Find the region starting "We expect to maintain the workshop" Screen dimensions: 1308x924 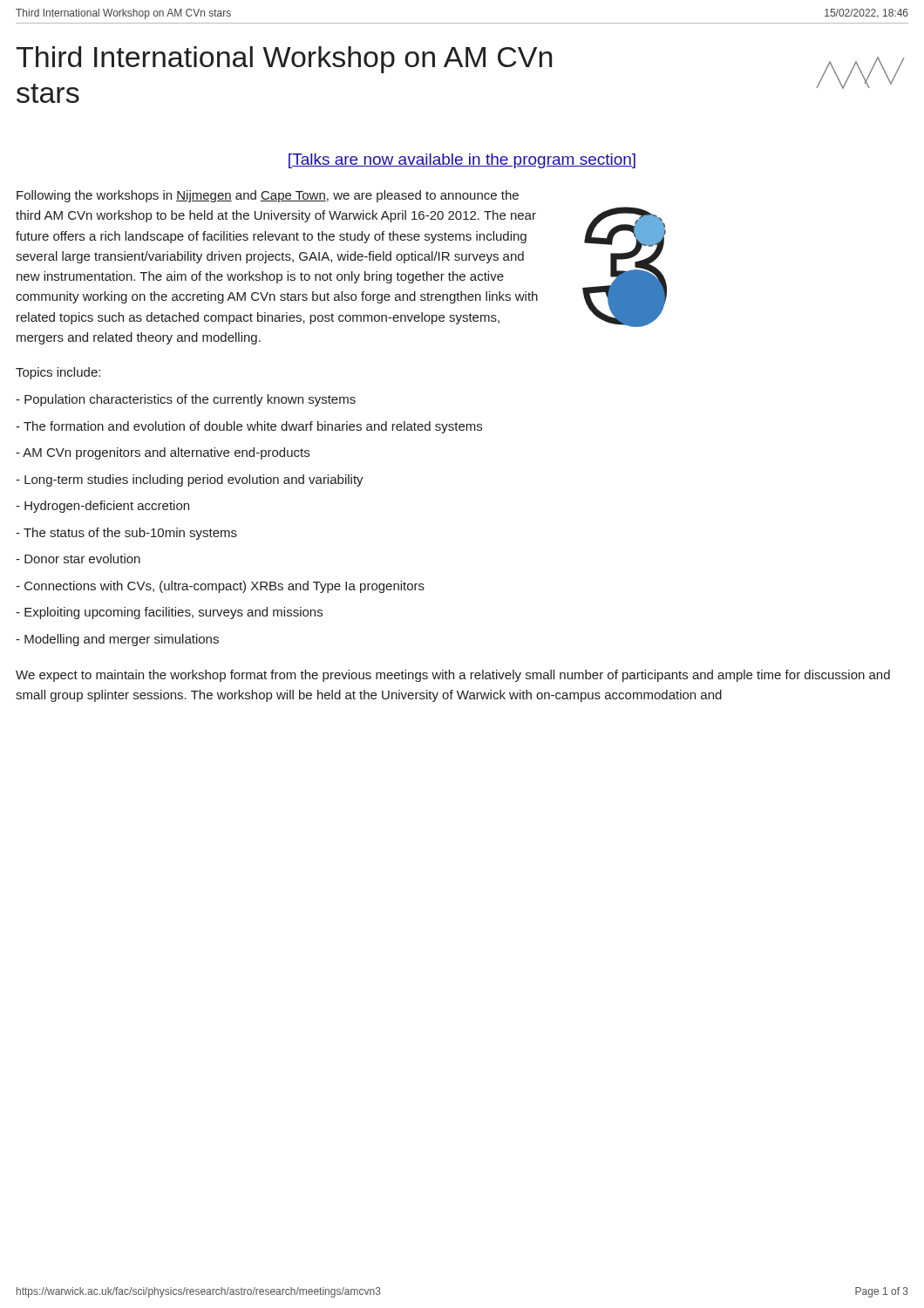click(453, 685)
